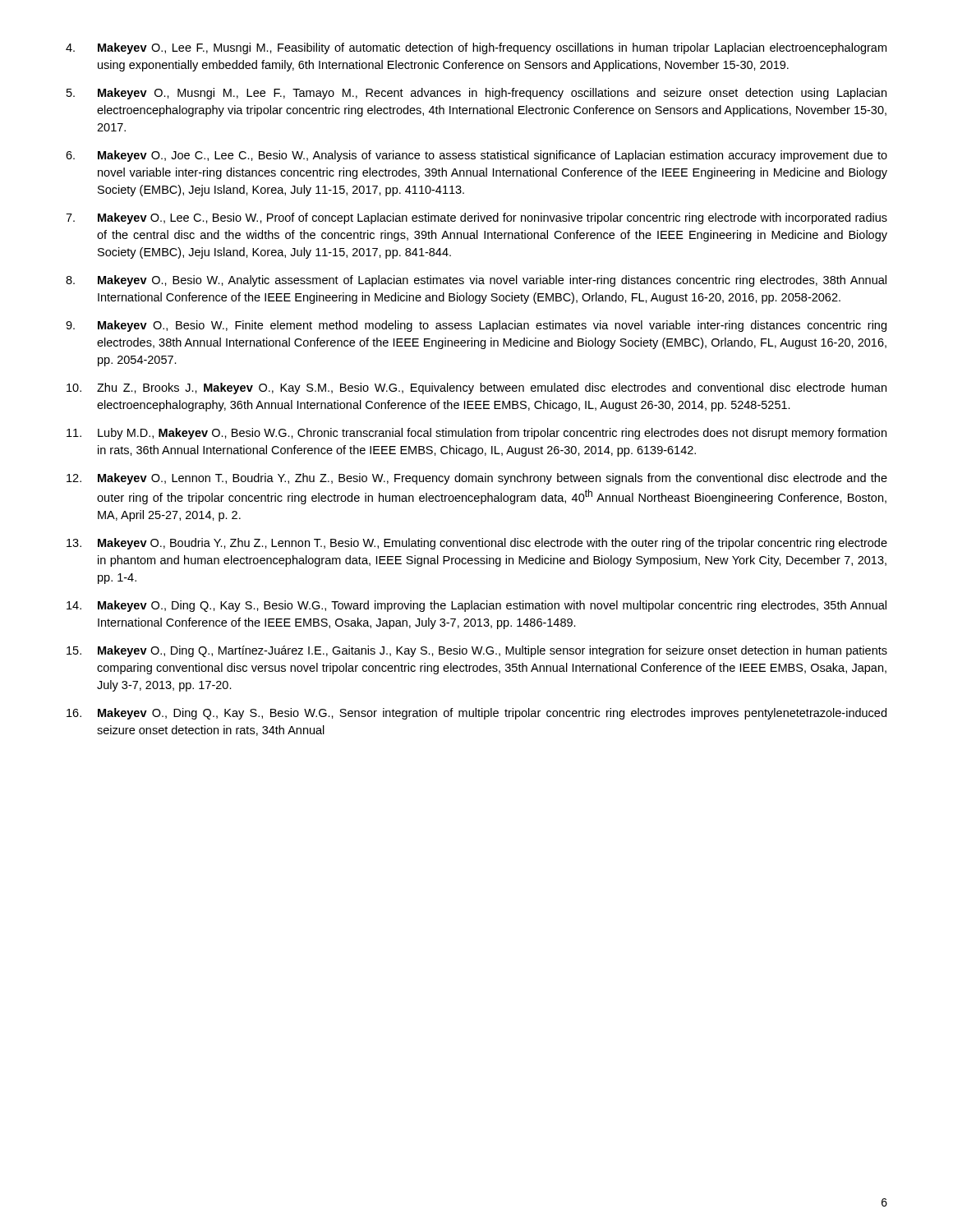Locate the list item that reads "15. Makeyev O., Ding Q., Martínez-Juárez I.E., Gaitanis"
The image size is (953, 1232).
point(476,668)
